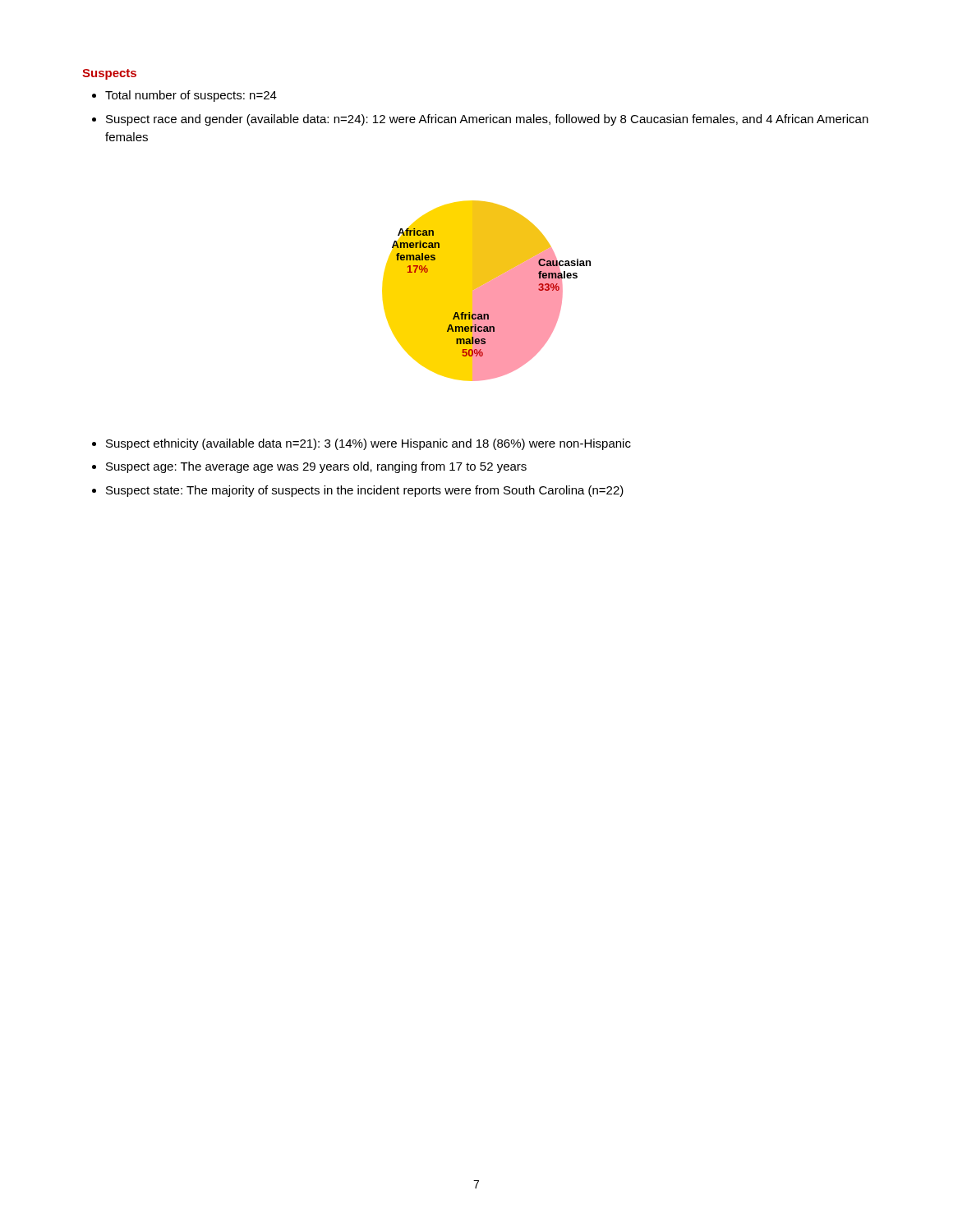Point to the text block starting "Total number of suspects: n=24"

point(191,95)
